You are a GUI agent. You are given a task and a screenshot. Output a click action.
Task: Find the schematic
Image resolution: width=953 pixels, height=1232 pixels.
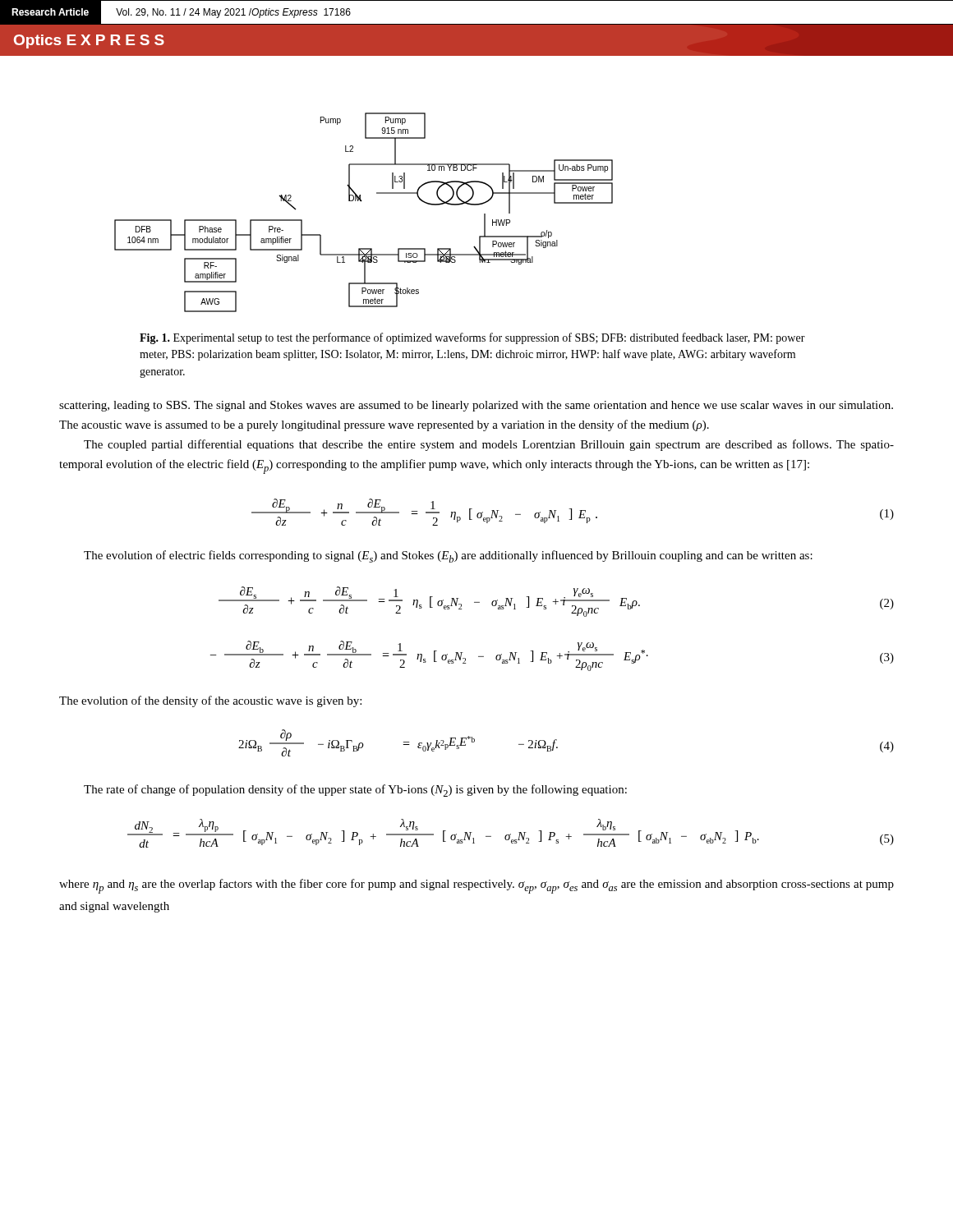click(476, 199)
